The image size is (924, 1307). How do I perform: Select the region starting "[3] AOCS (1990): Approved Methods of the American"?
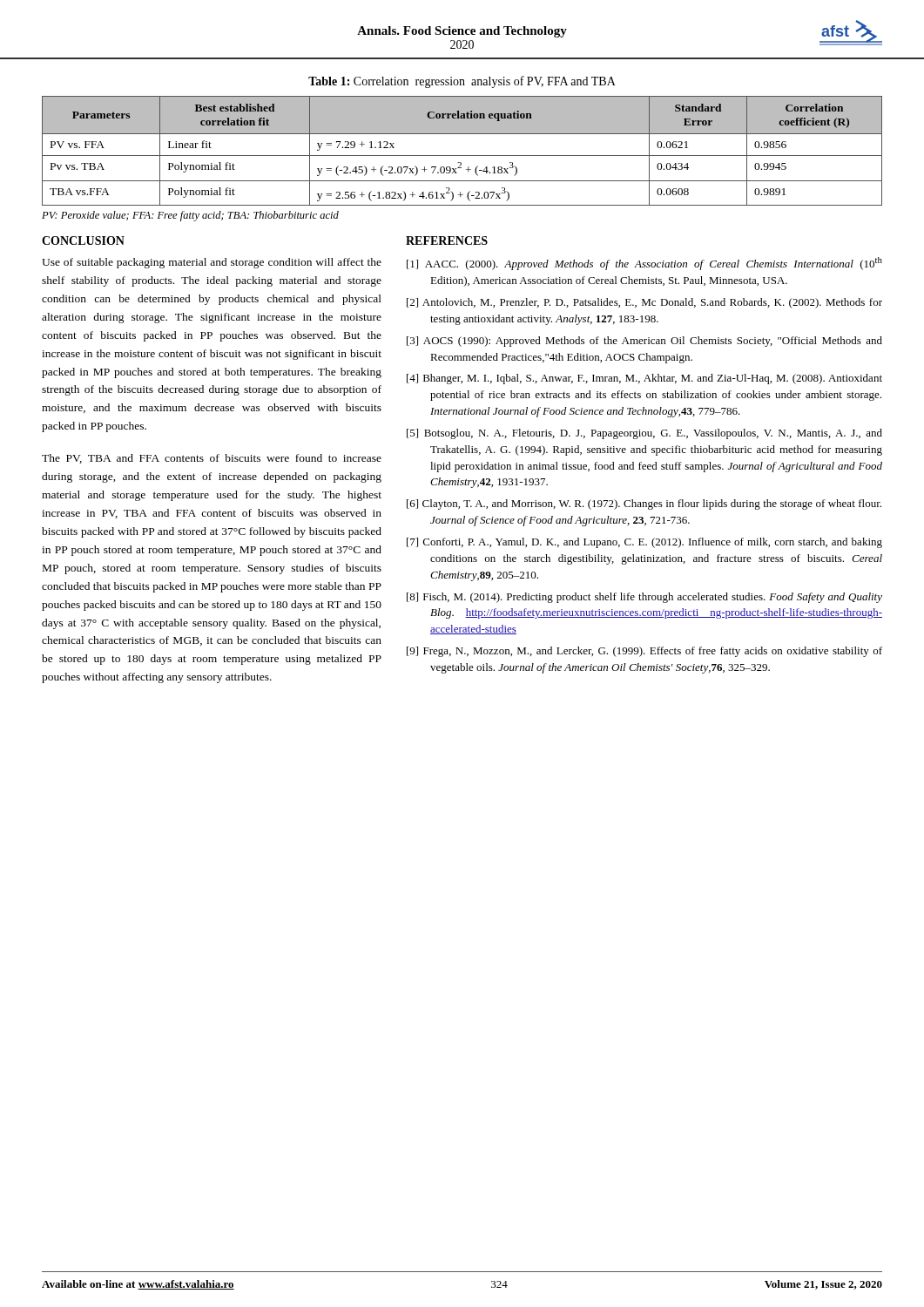pyautogui.click(x=644, y=348)
